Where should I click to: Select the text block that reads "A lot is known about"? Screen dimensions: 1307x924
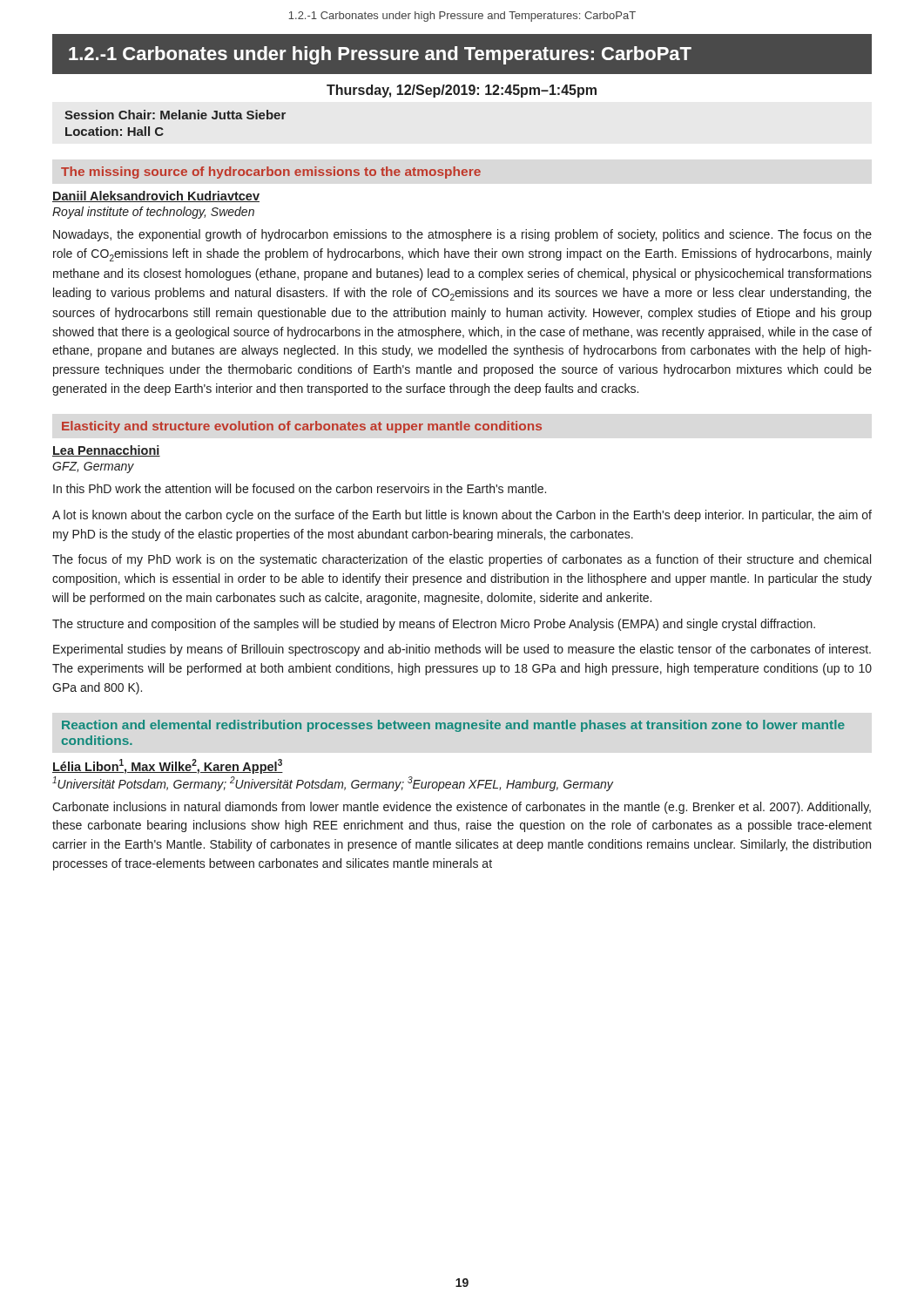[x=462, y=524]
